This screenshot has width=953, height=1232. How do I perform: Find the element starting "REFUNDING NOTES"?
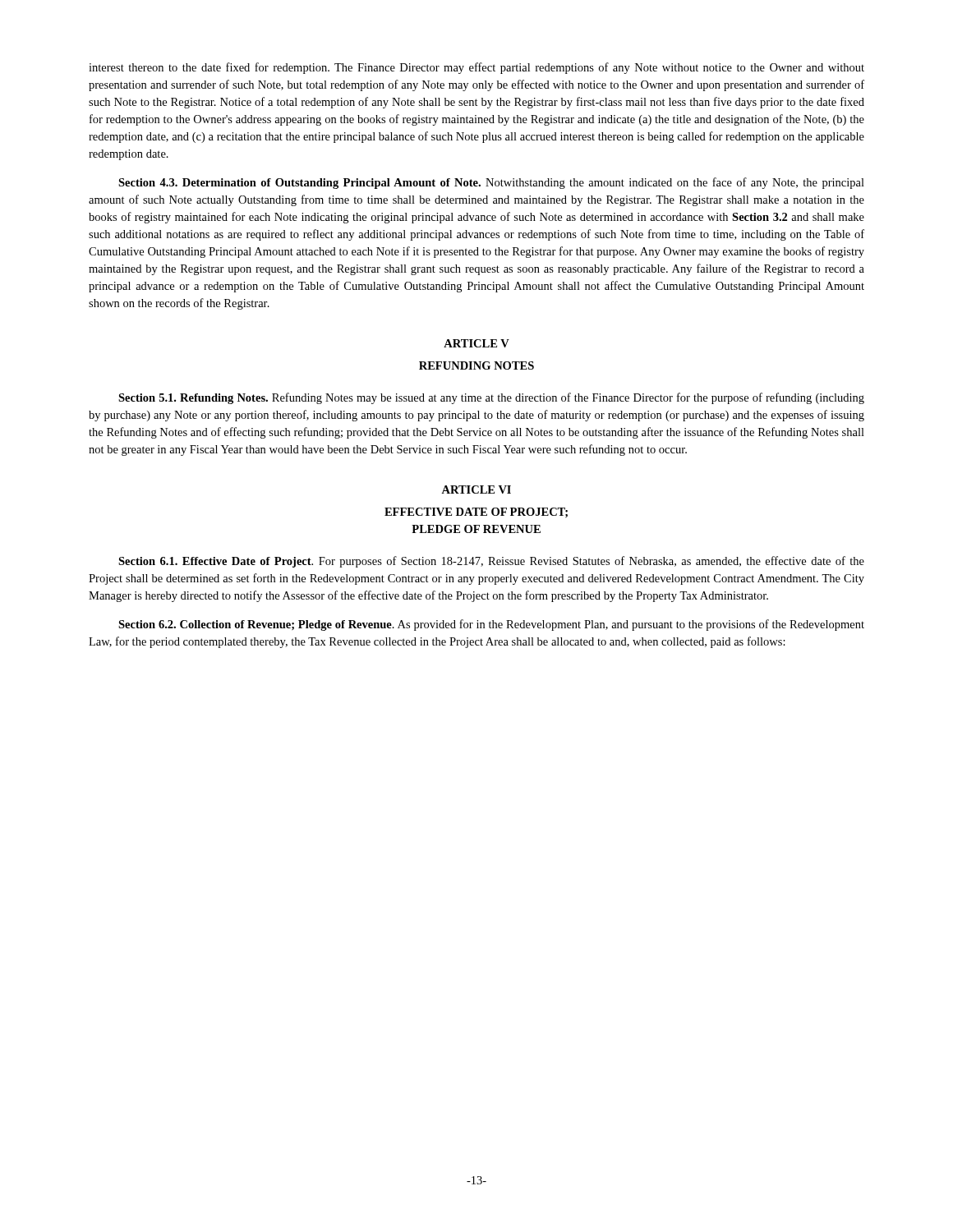pyautogui.click(x=476, y=366)
